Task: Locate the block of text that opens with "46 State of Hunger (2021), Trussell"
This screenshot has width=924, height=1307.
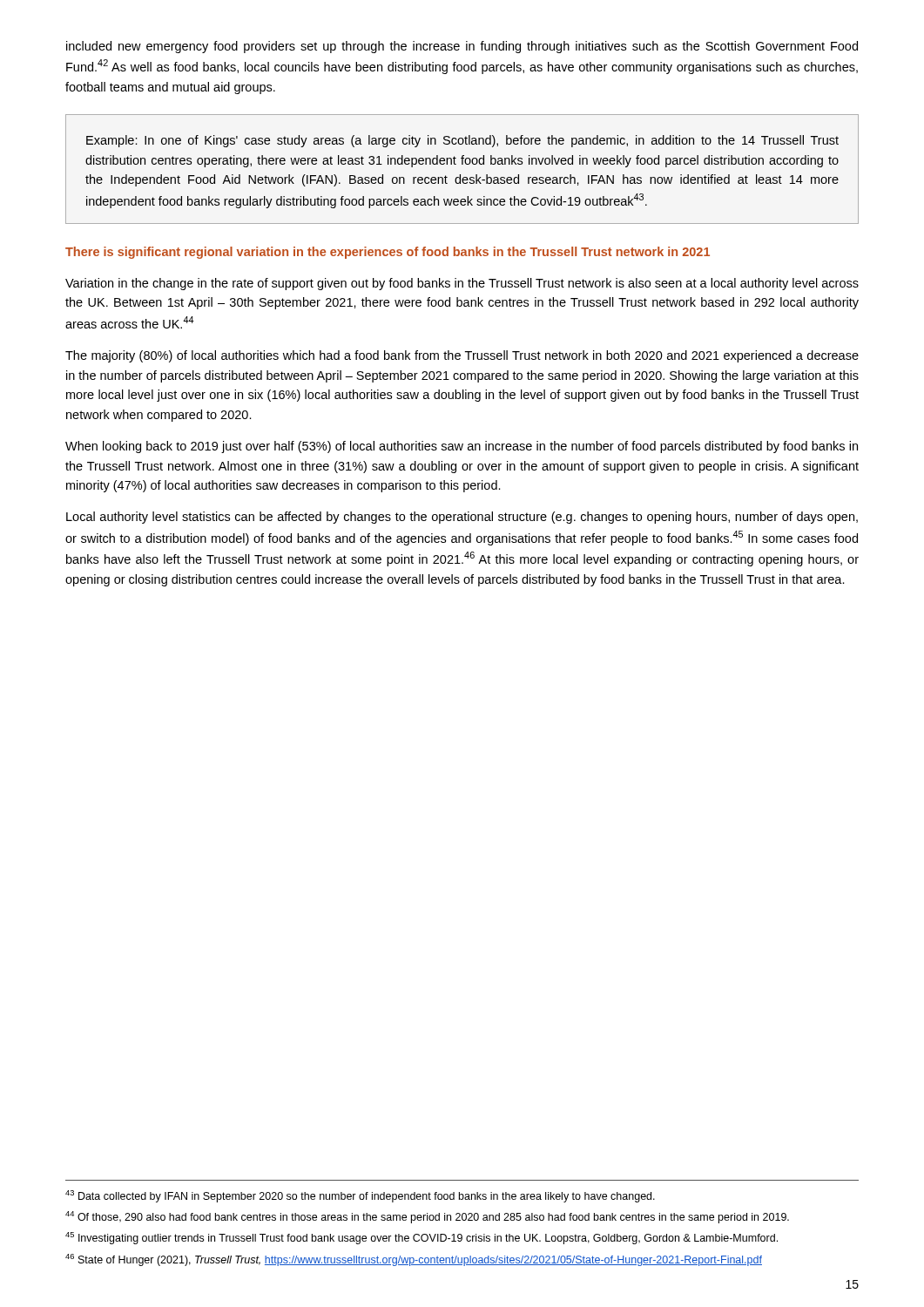Action: (414, 1259)
